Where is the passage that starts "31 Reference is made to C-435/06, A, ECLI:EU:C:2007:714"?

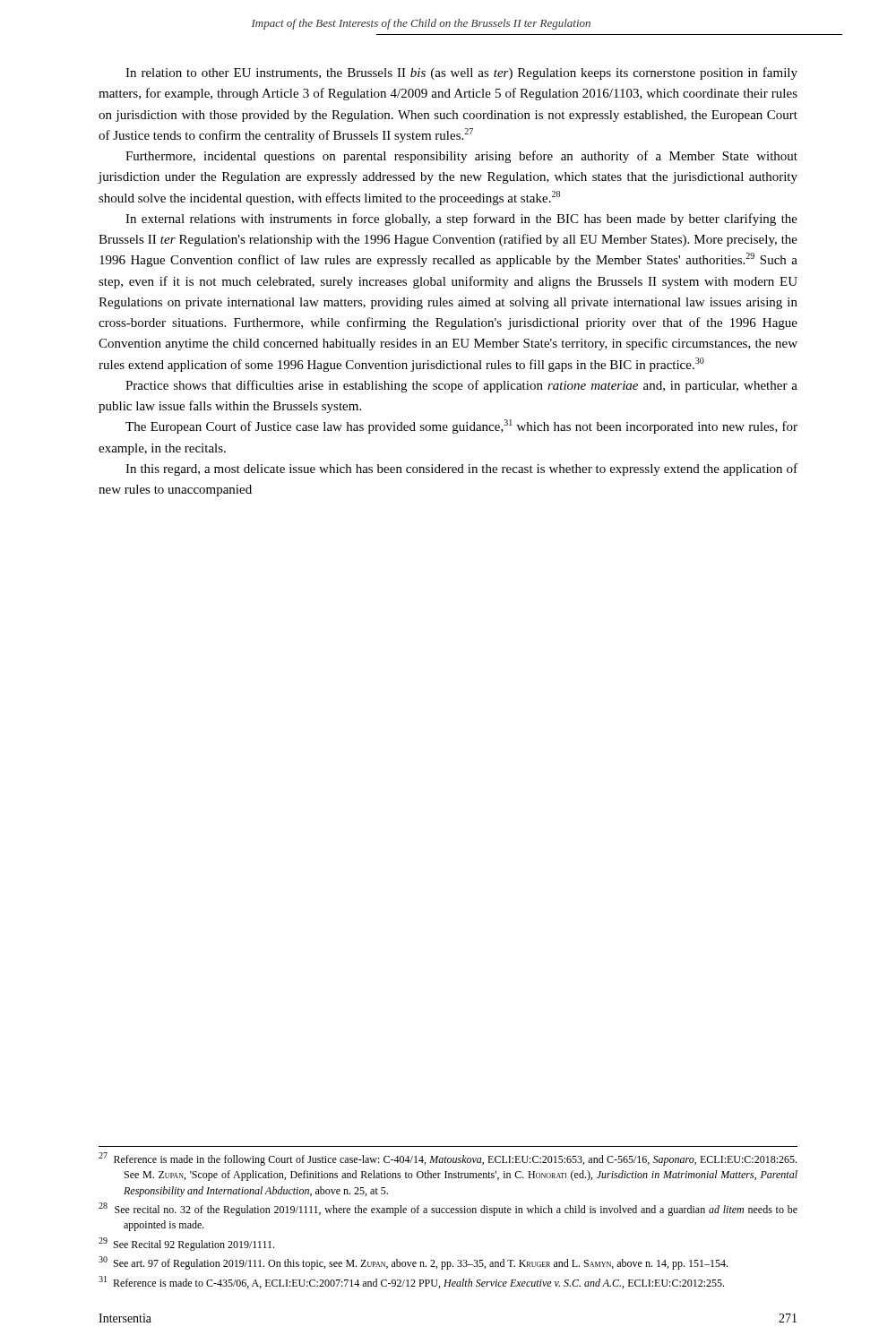coord(412,1282)
